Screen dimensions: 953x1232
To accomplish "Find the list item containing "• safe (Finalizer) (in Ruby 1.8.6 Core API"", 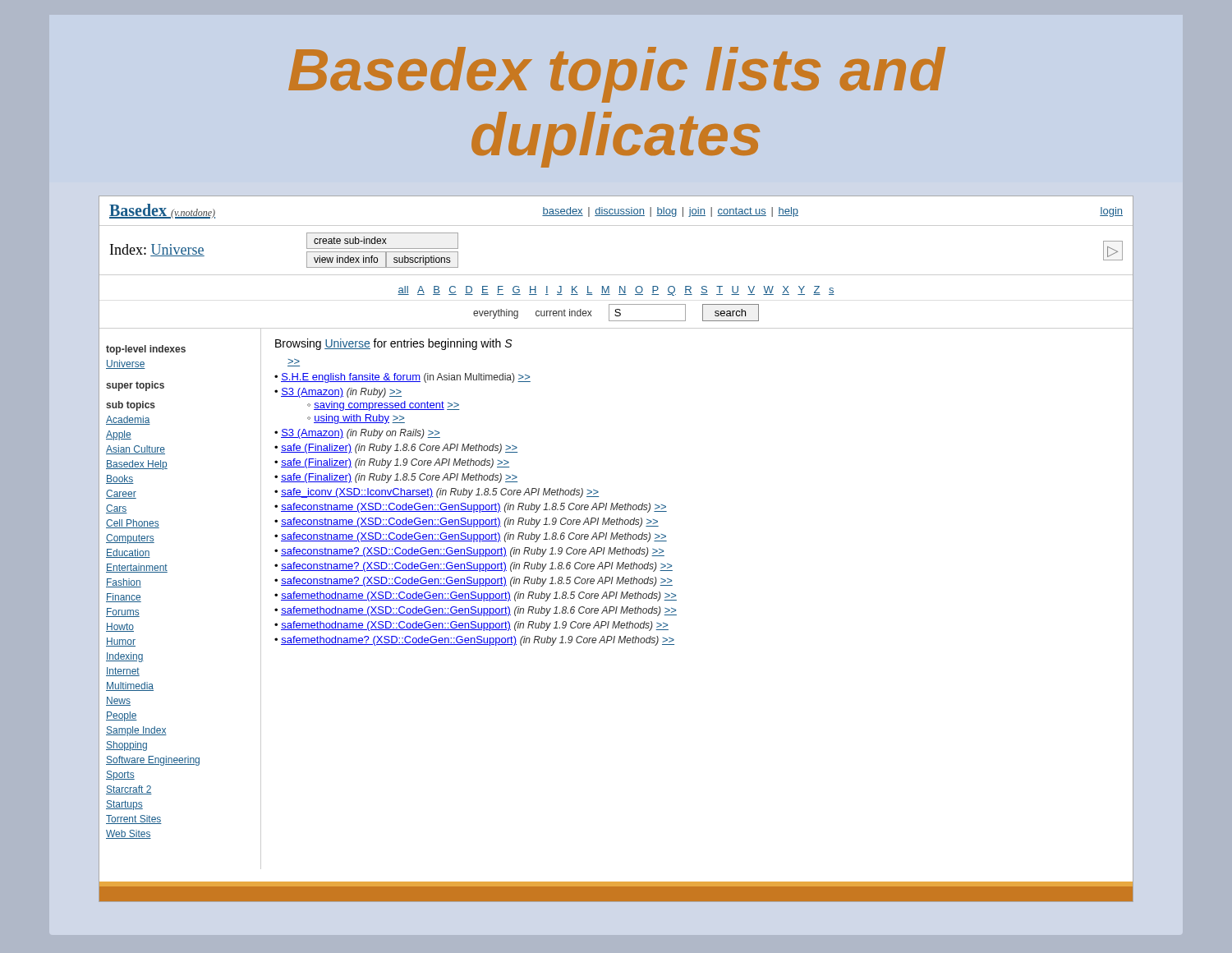I will [x=396, y=447].
